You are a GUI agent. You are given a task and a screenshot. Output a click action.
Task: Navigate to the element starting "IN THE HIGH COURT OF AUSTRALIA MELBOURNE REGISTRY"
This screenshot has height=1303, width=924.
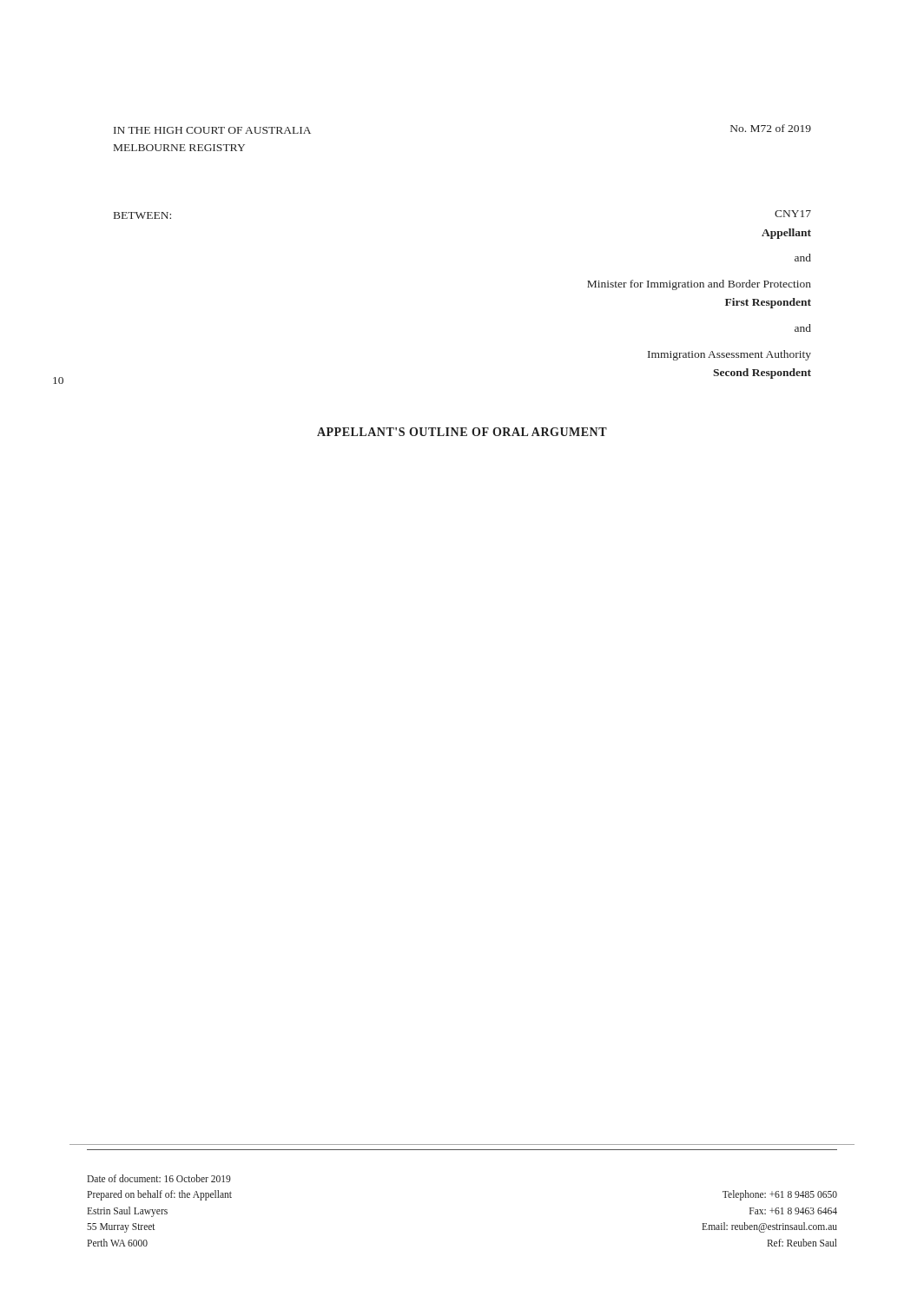212,139
